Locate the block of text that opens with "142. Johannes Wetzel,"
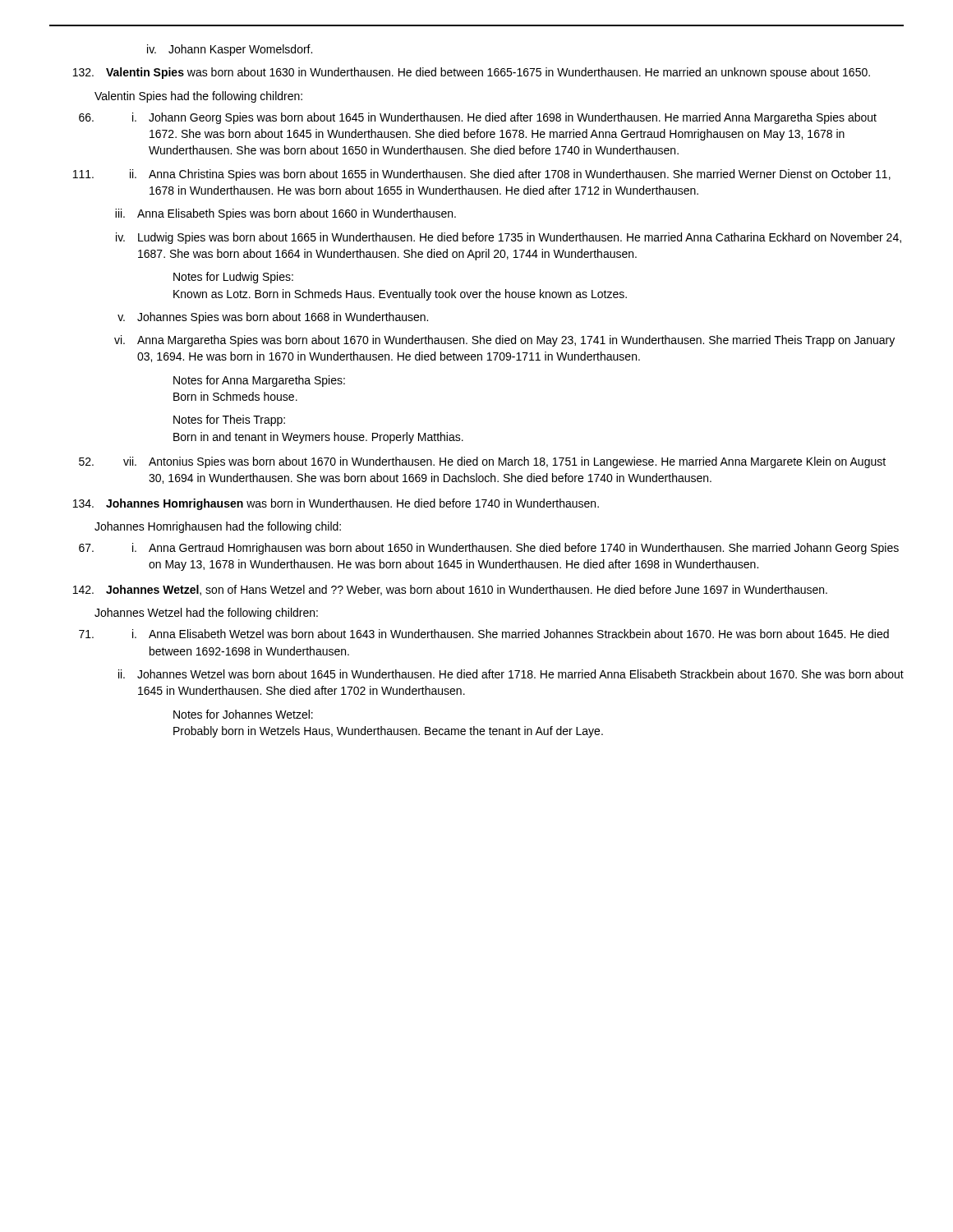The width and height of the screenshot is (953, 1232). tap(476, 590)
